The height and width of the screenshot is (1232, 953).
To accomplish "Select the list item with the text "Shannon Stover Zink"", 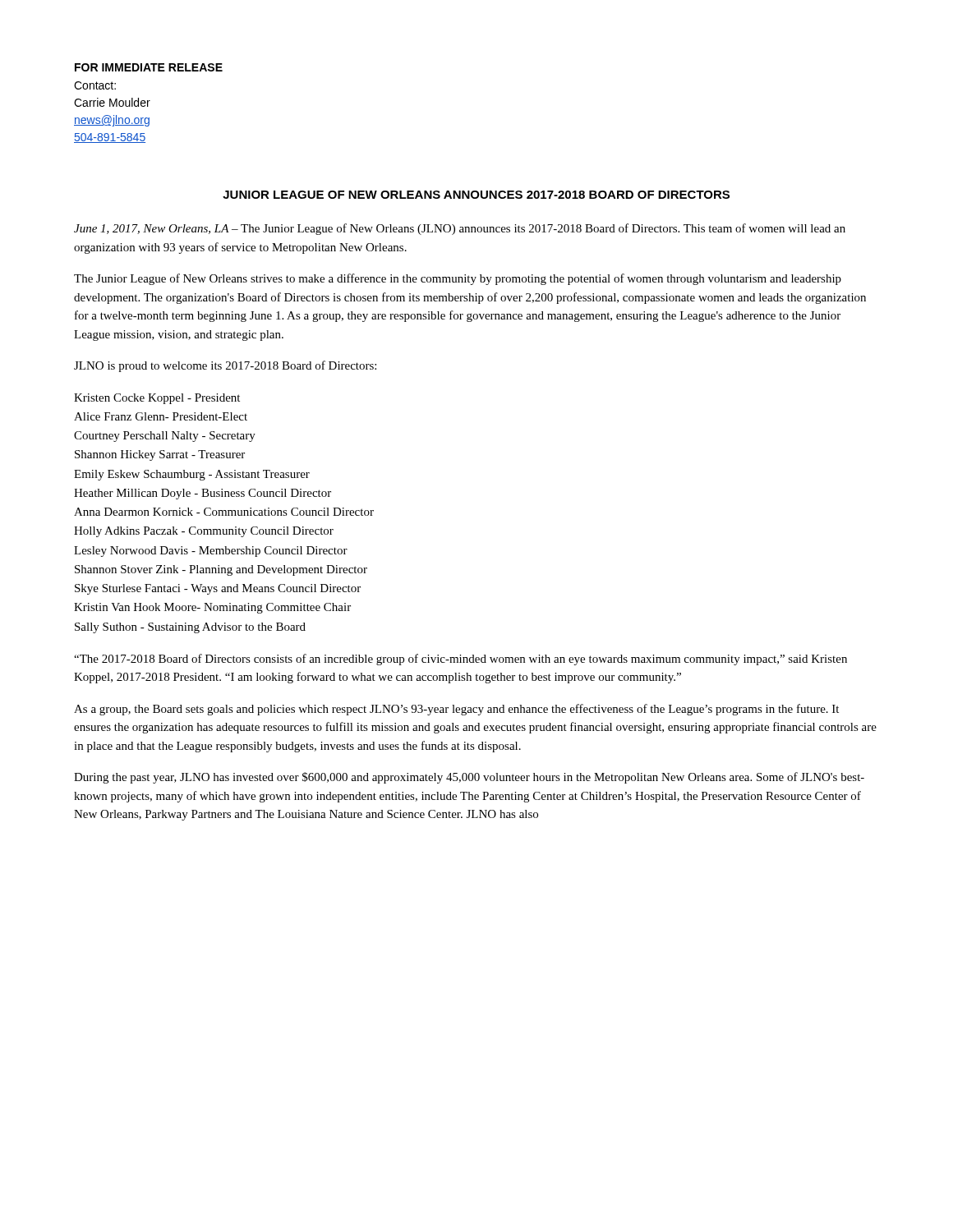I will pyautogui.click(x=221, y=569).
